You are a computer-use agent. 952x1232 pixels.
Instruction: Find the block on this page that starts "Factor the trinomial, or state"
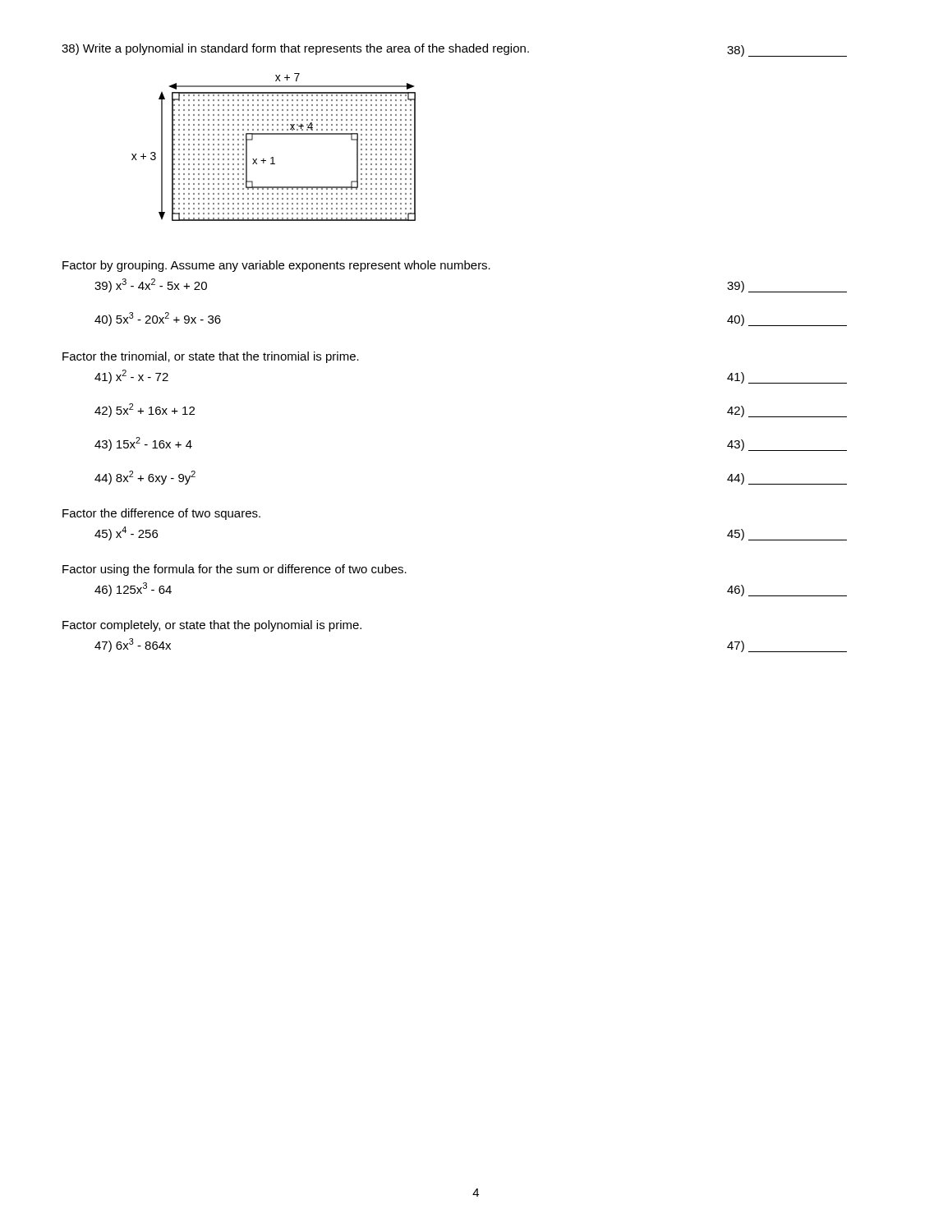point(211,356)
